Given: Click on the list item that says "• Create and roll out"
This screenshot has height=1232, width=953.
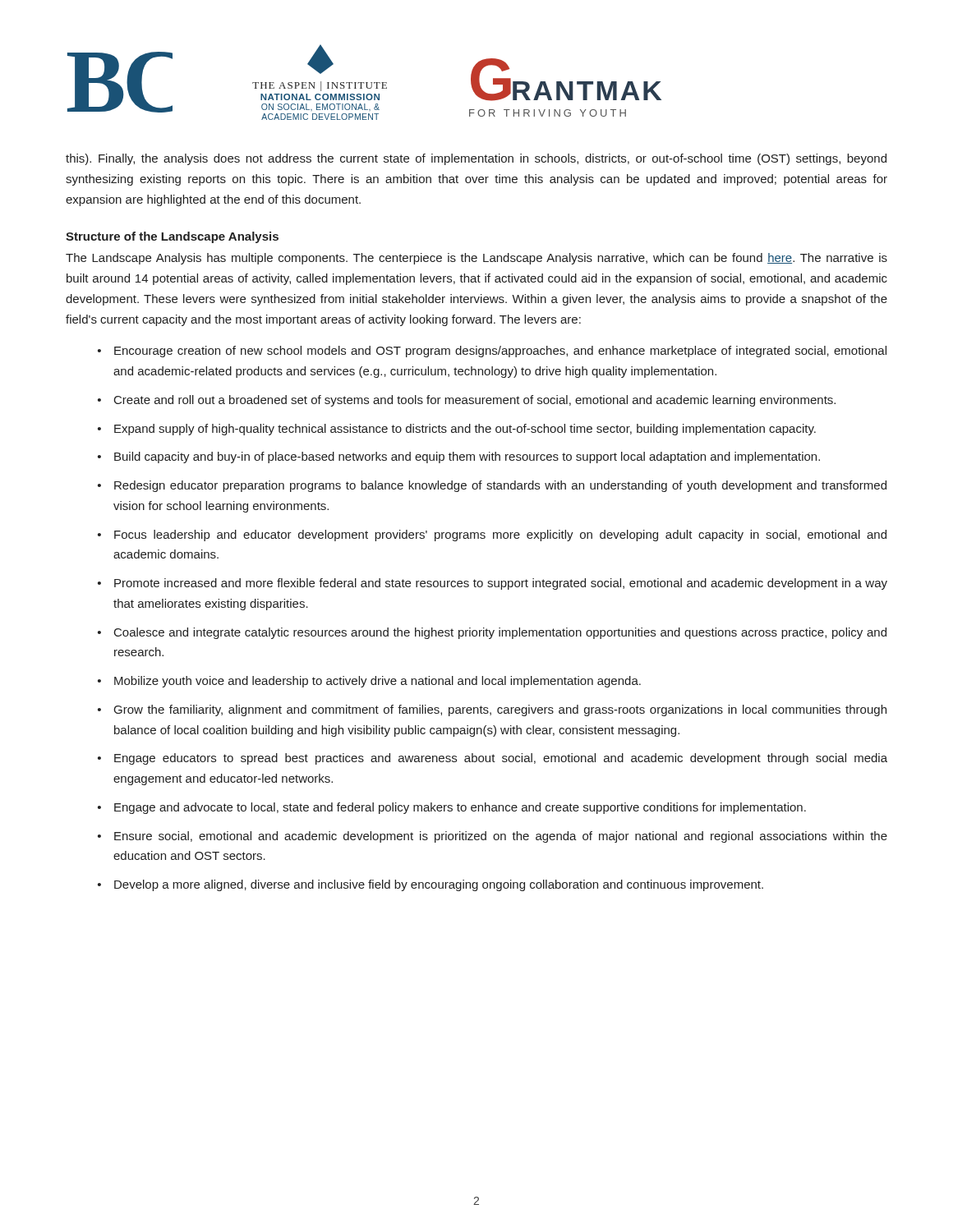Looking at the screenshot, I should (x=464, y=400).
